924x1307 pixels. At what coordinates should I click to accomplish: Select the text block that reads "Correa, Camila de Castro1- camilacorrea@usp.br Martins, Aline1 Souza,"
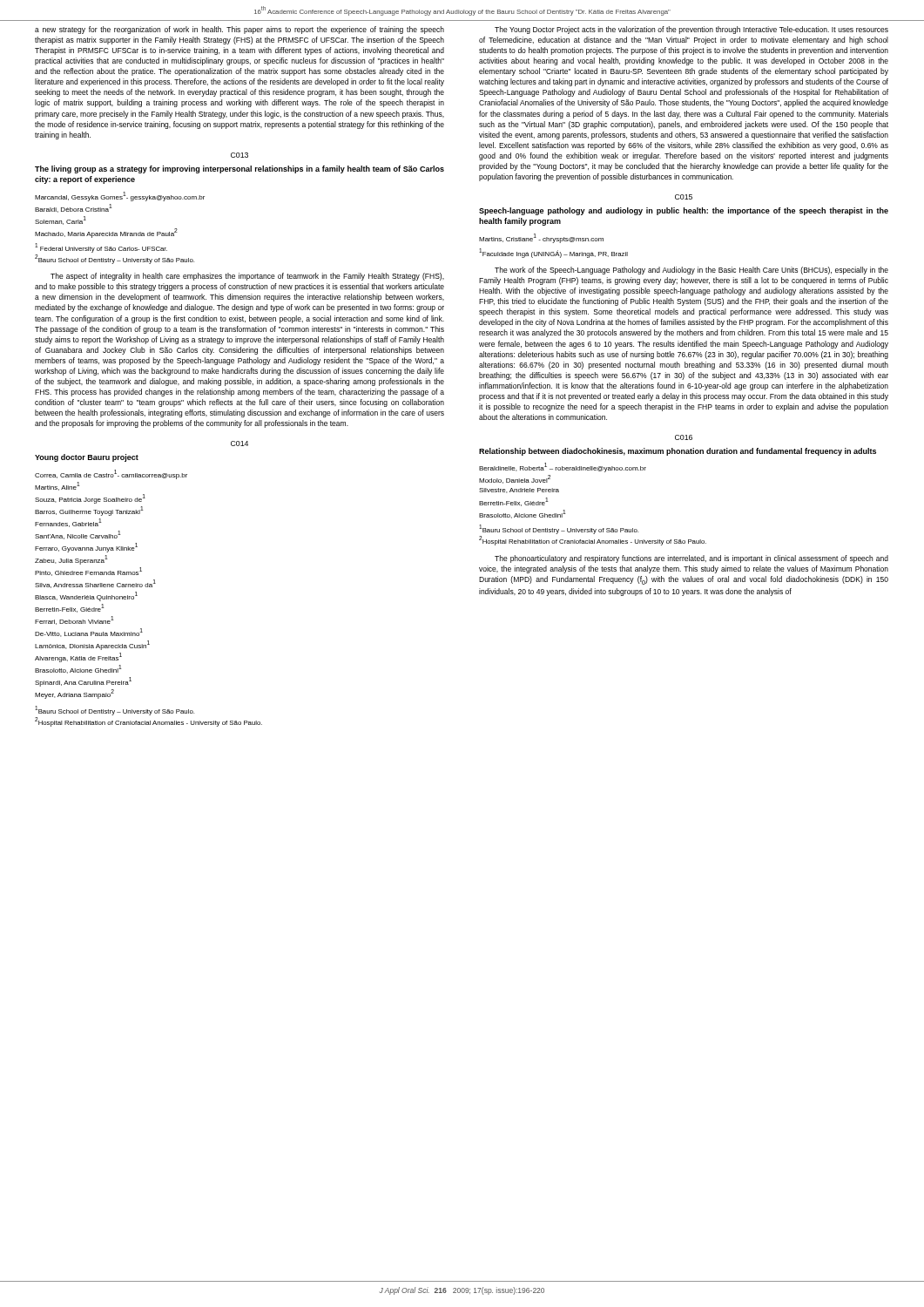[111, 583]
